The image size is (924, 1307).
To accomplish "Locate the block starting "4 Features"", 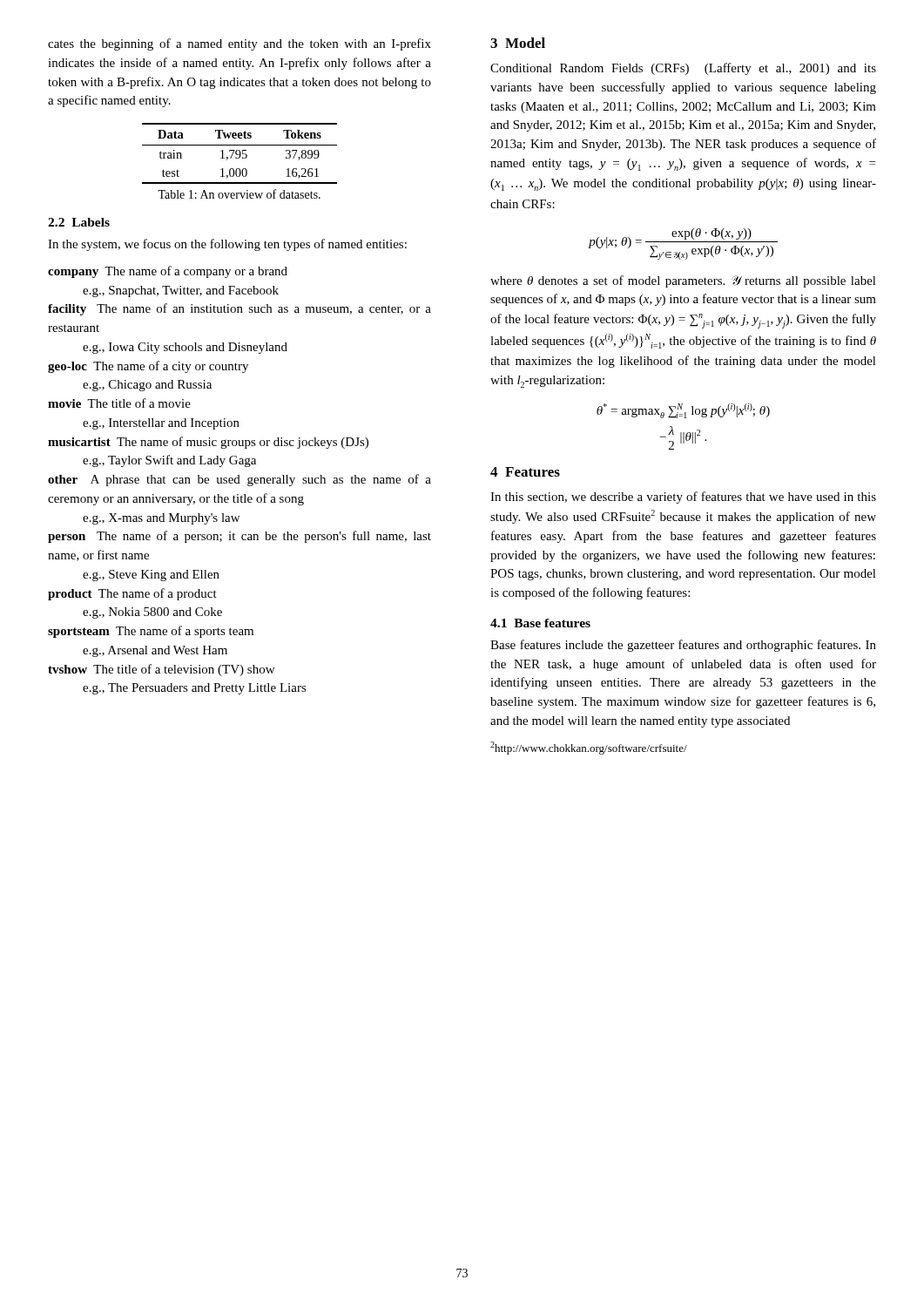I will click(525, 472).
